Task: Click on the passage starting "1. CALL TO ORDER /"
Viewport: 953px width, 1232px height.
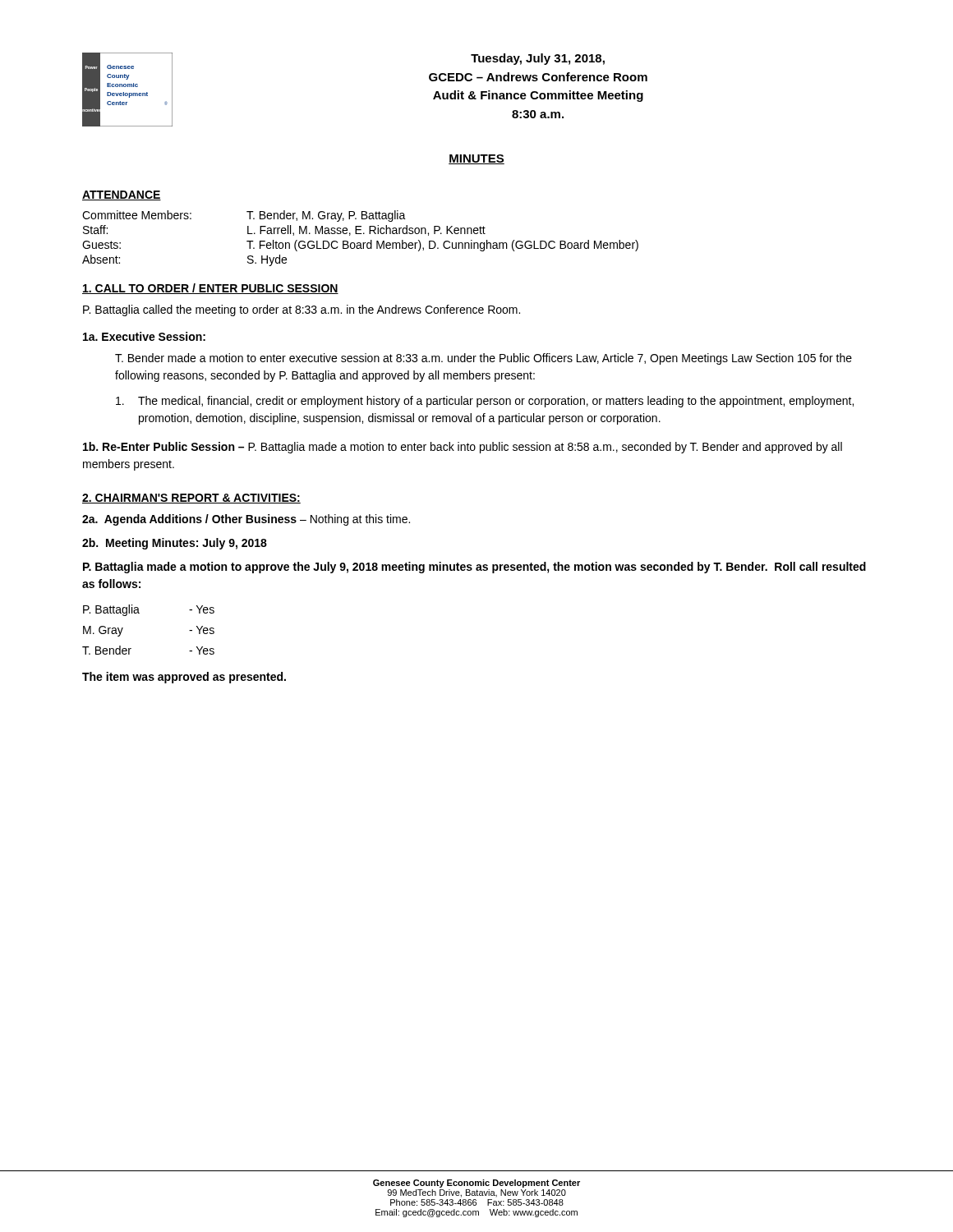Action: (210, 288)
